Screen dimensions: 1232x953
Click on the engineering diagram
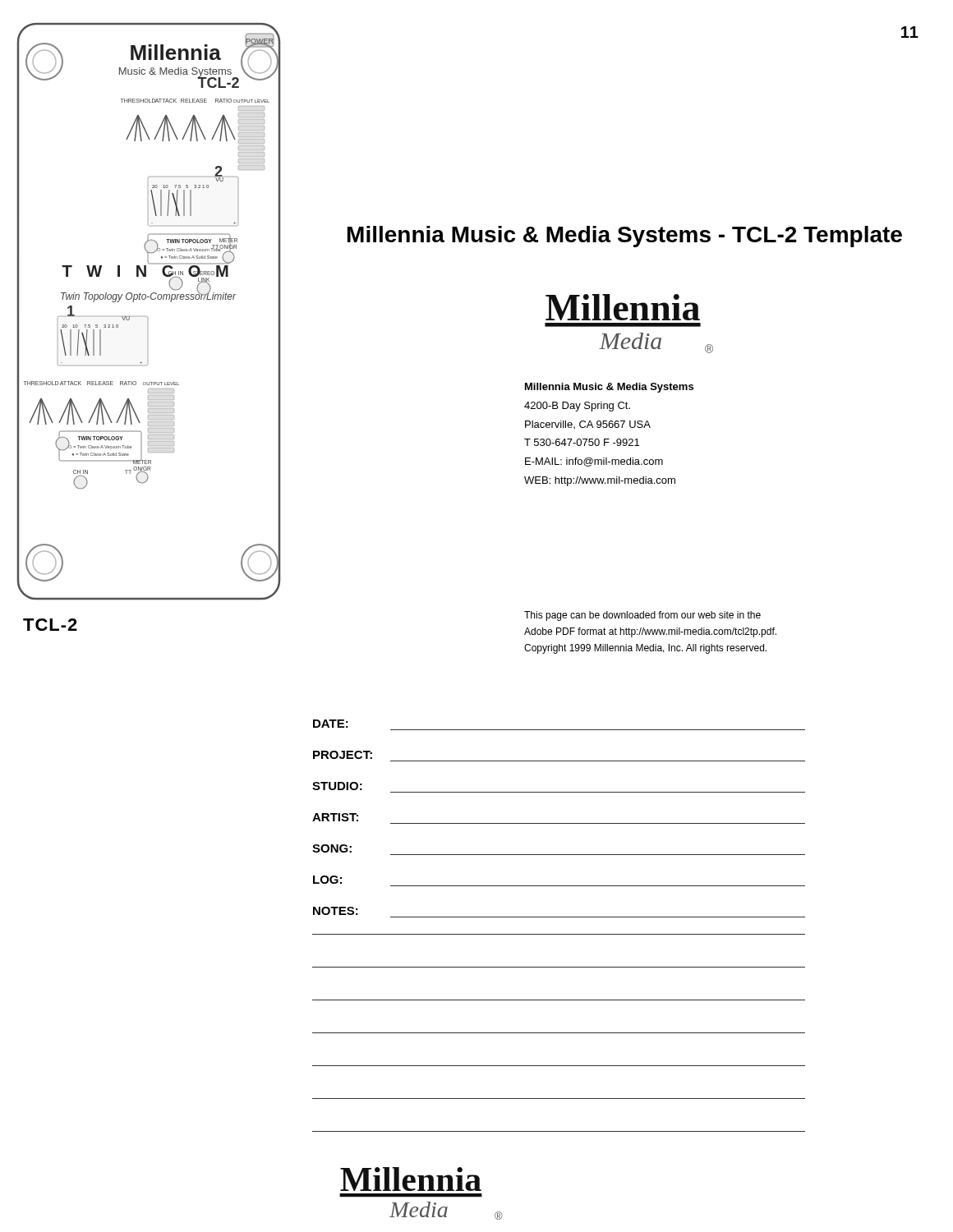(150, 312)
